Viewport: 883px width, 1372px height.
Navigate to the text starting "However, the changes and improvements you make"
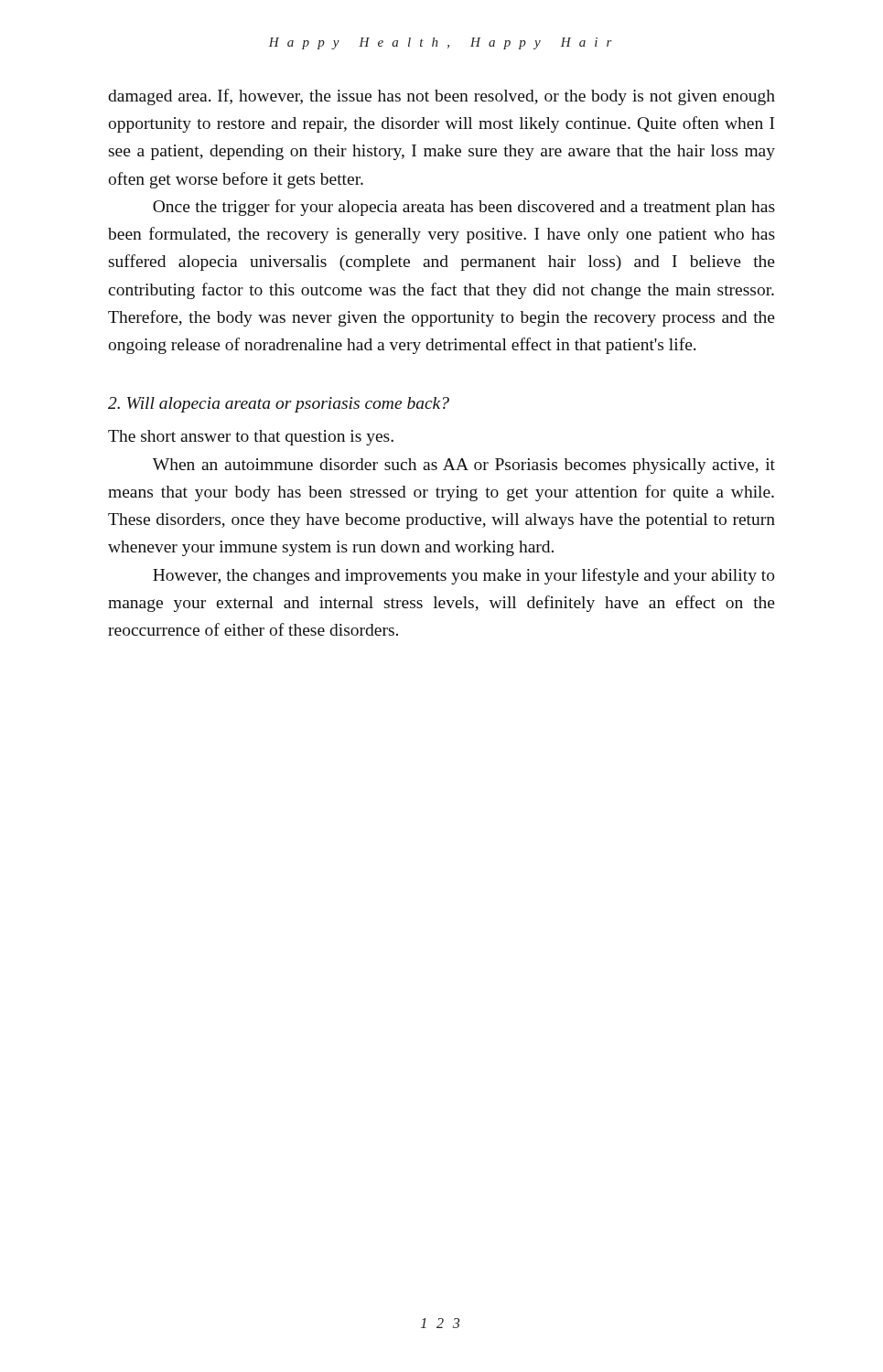point(442,602)
